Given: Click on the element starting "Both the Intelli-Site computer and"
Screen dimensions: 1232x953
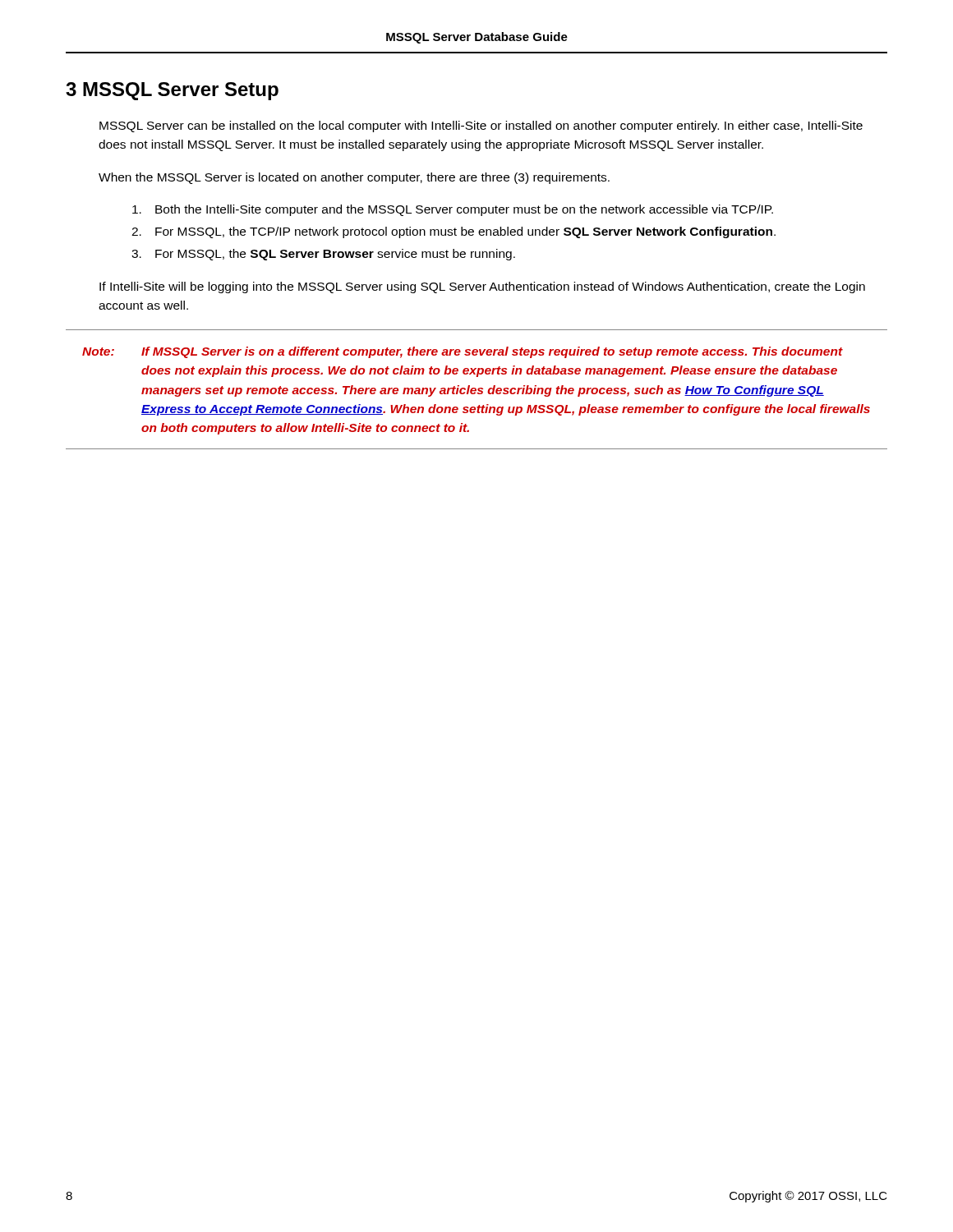Looking at the screenshot, I should (x=509, y=209).
